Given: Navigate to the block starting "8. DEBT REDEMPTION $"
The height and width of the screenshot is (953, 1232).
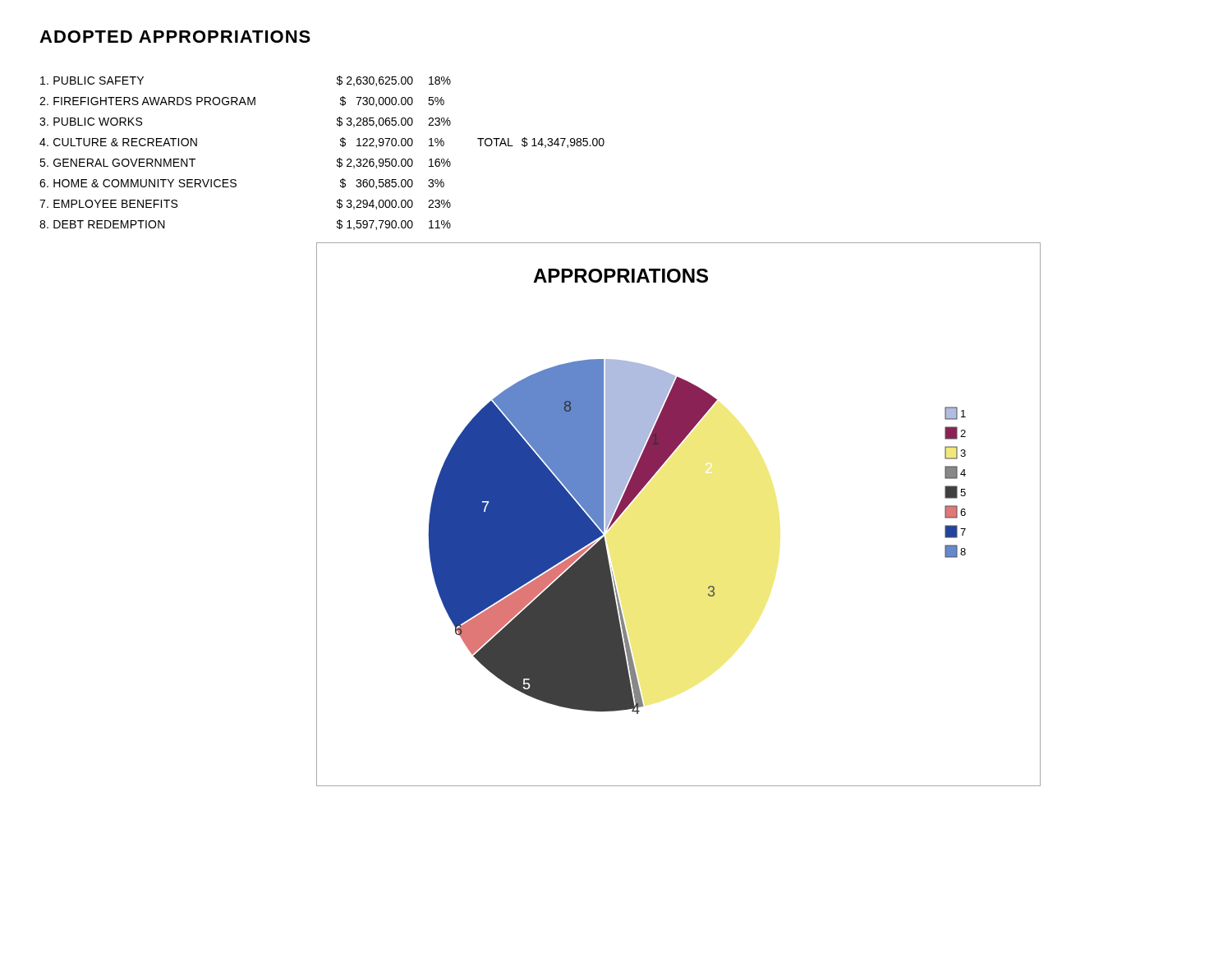Looking at the screenshot, I should click(100, 225).
